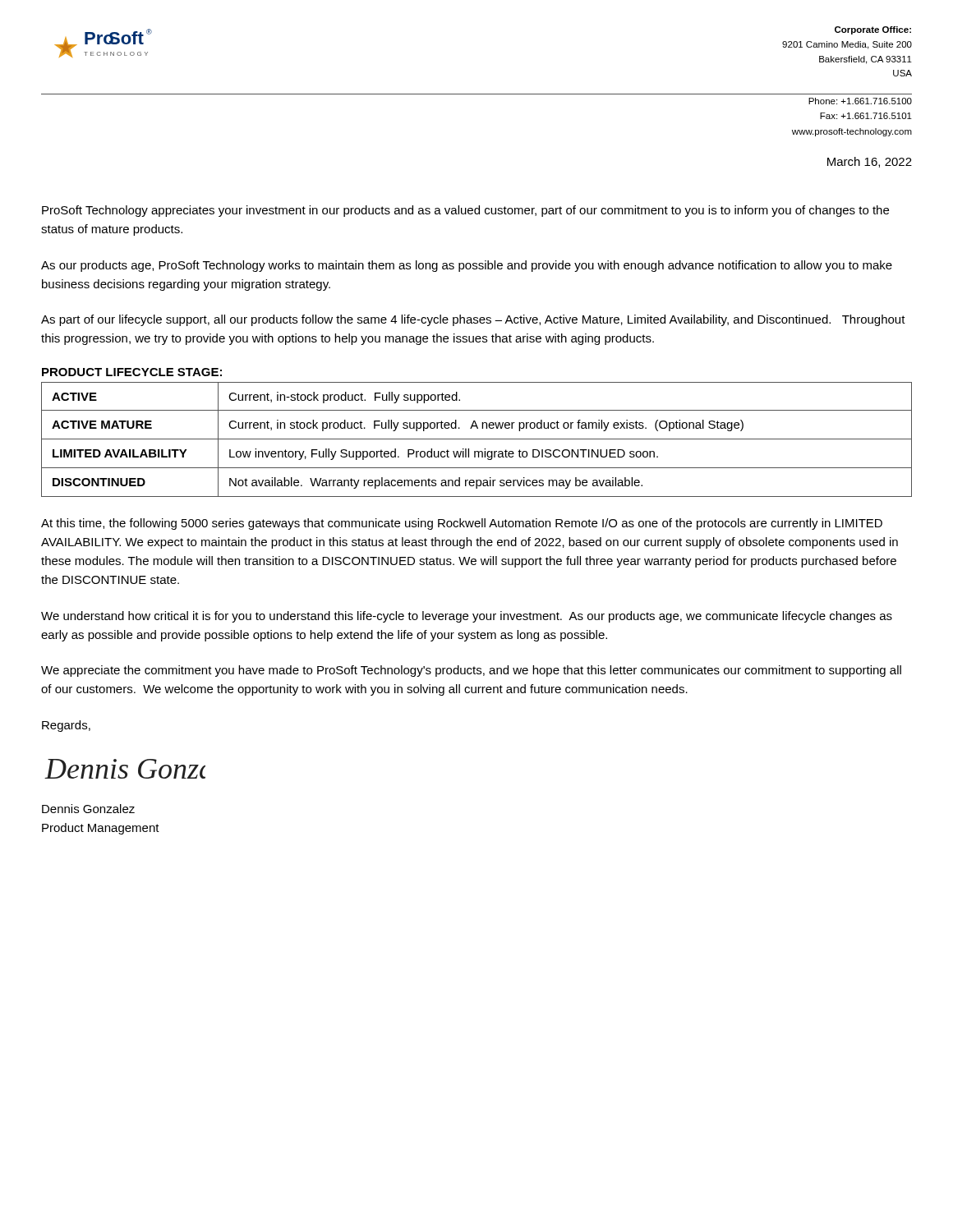Select the logo
Viewport: 953px width, 1232px height.
click(x=107, y=53)
